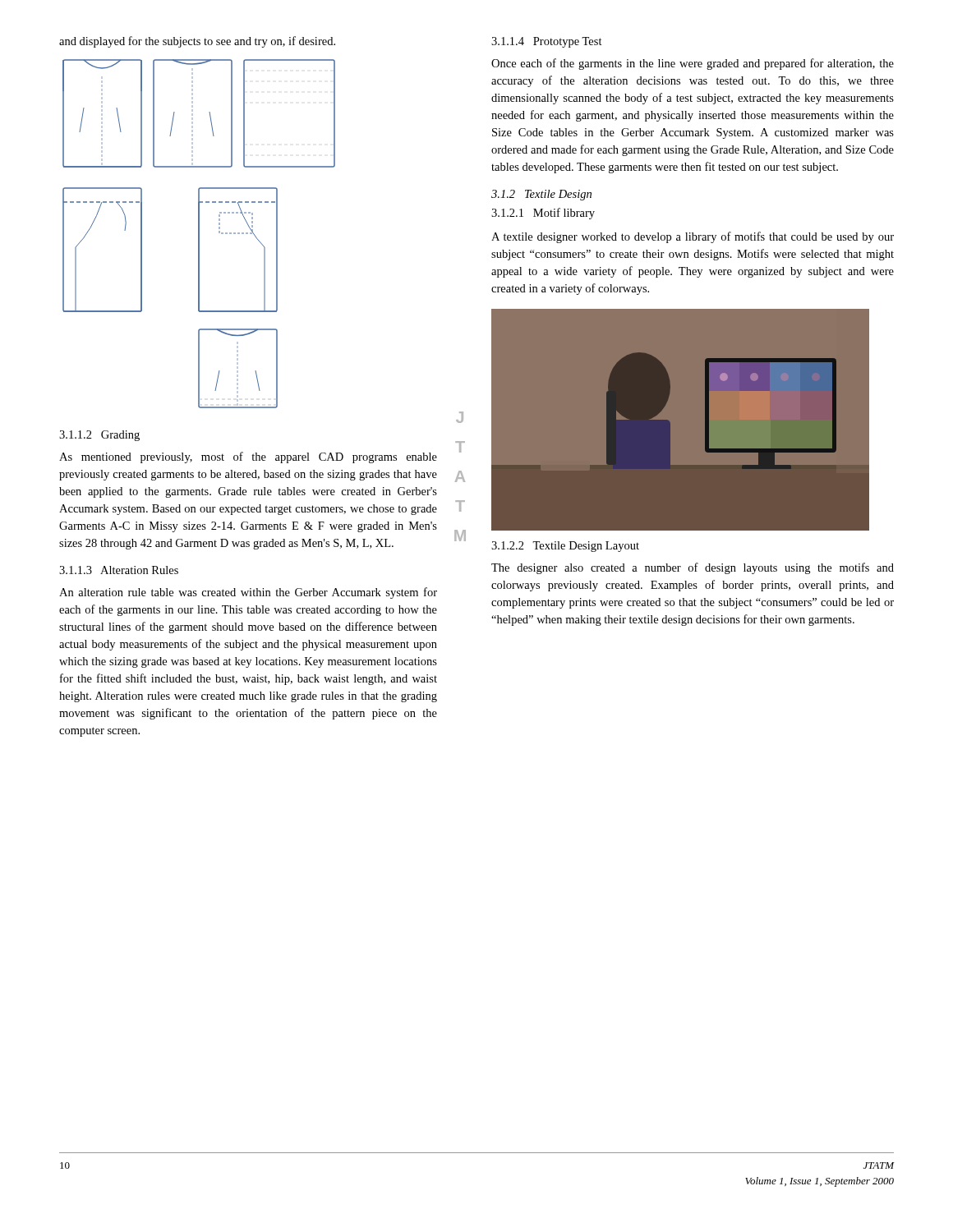The height and width of the screenshot is (1232, 953).
Task: Click on the text block starting "A textile designer worked to"
Action: point(693,263)
